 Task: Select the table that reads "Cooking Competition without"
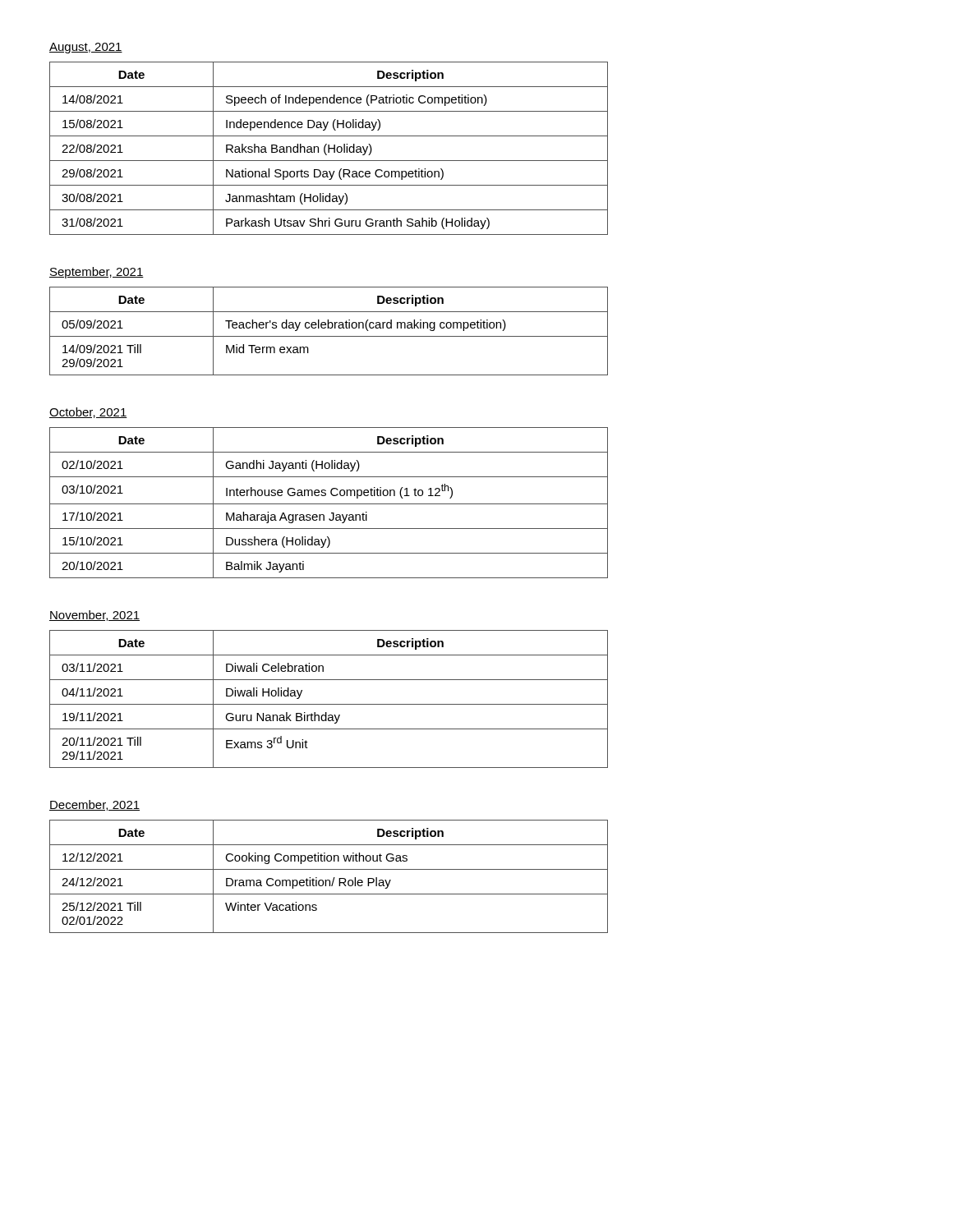coord(476,876)
